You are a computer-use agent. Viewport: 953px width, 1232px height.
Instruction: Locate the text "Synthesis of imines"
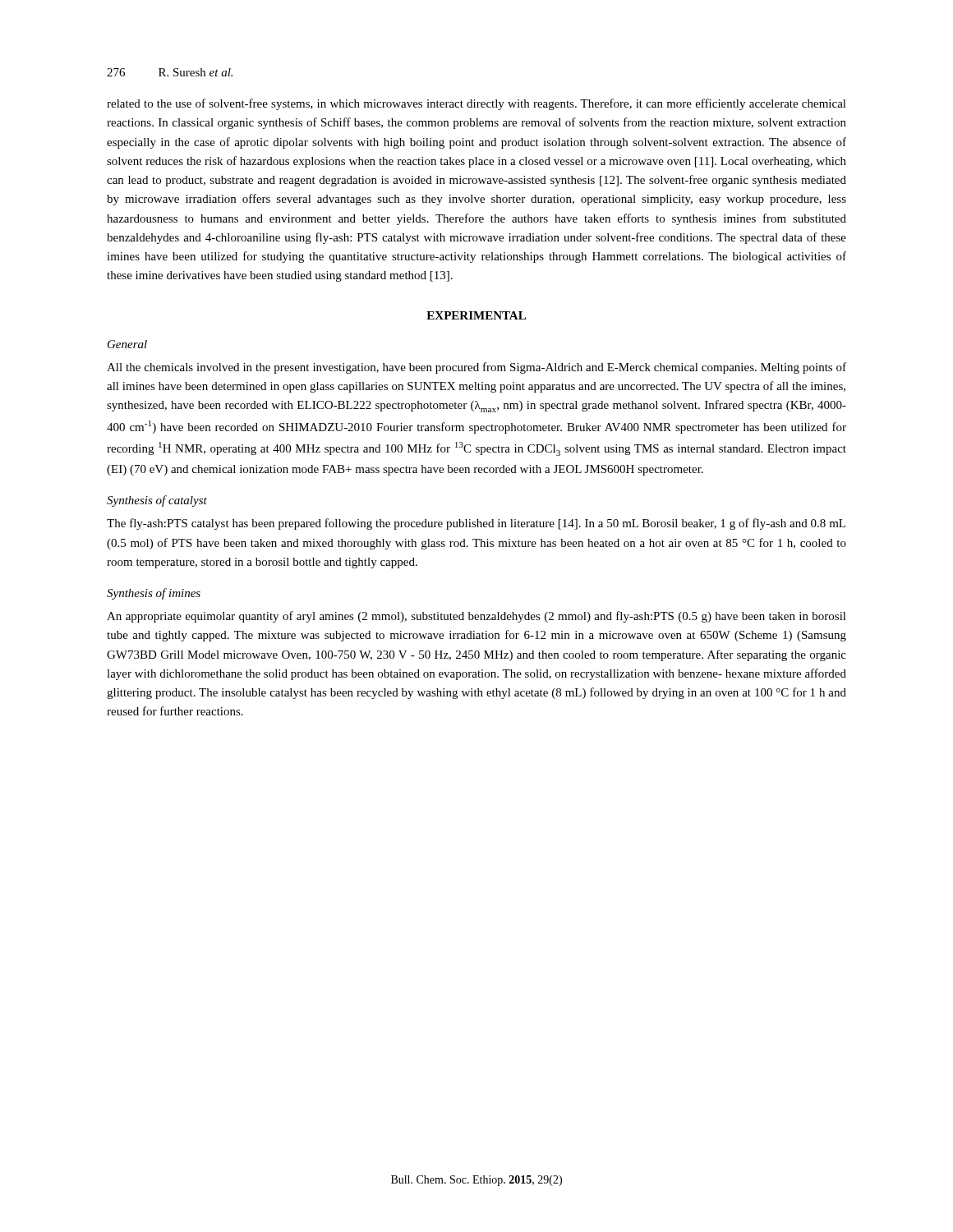154,593
